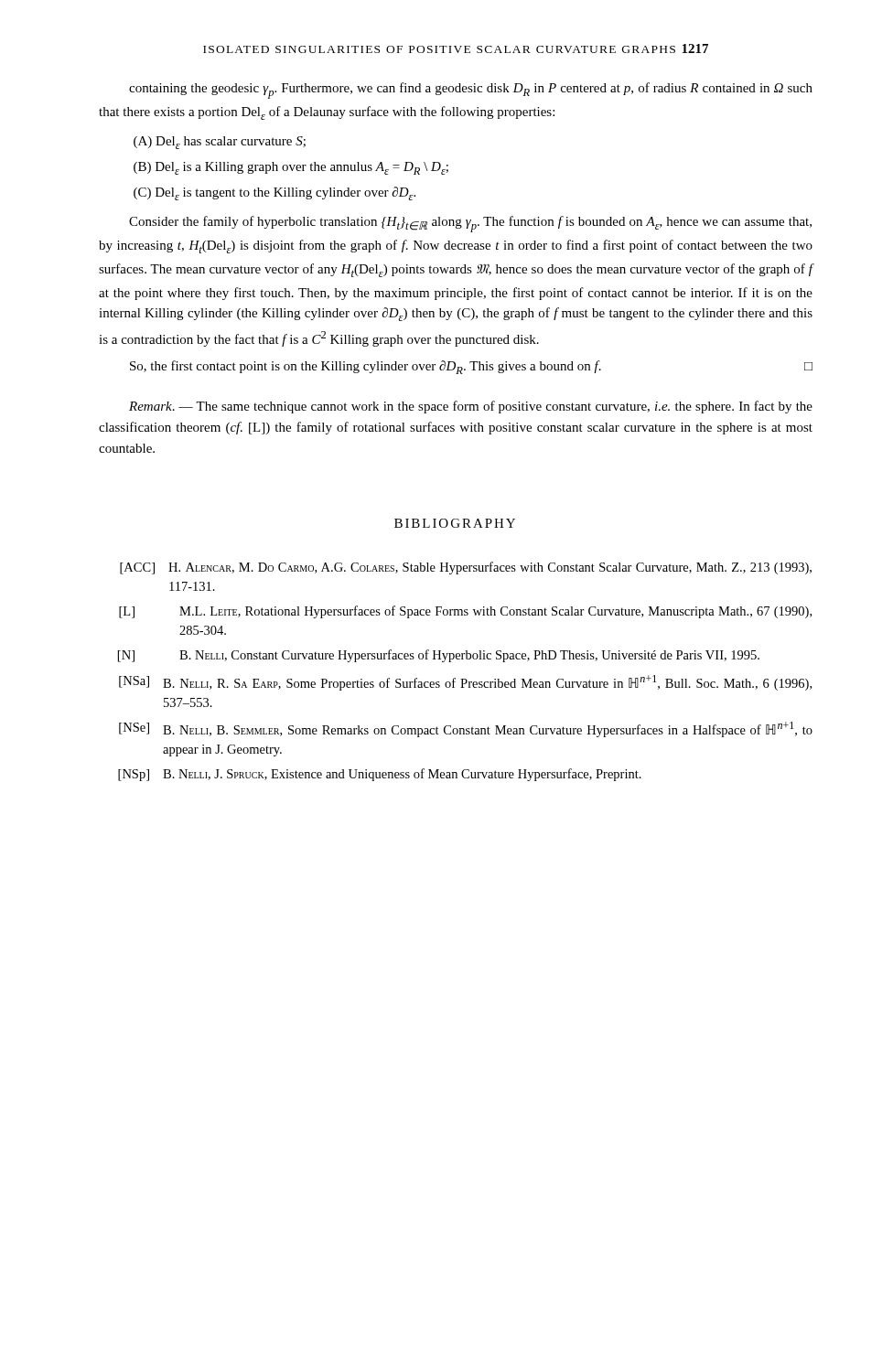893x1372 pixels.
Task: Click the passage that begins "Consider the family of hyperbolic translation {Ht}t∈ℝ along"
Action: [x=456, y=280]
